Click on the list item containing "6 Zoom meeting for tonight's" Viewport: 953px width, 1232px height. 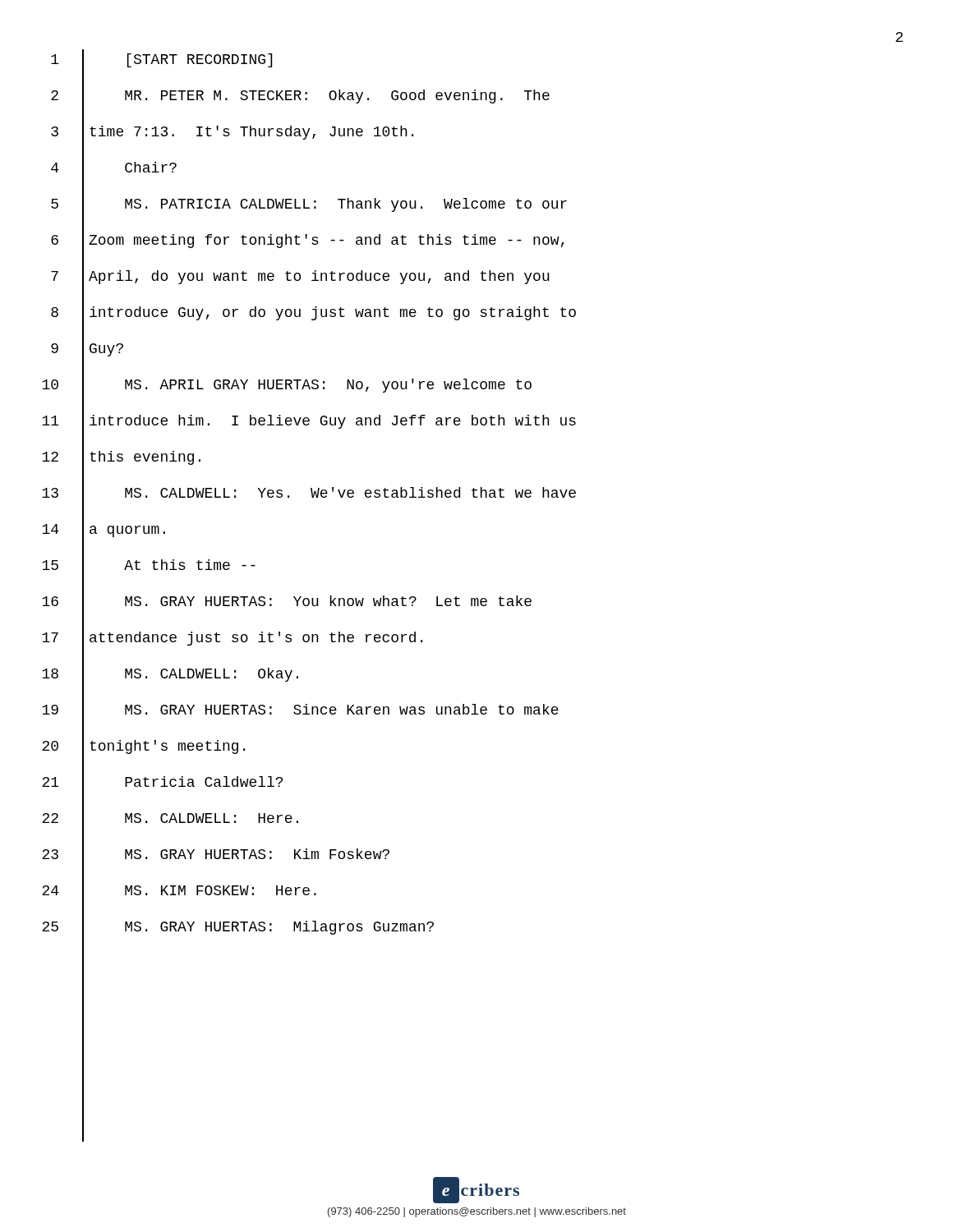tap(476, 241)
